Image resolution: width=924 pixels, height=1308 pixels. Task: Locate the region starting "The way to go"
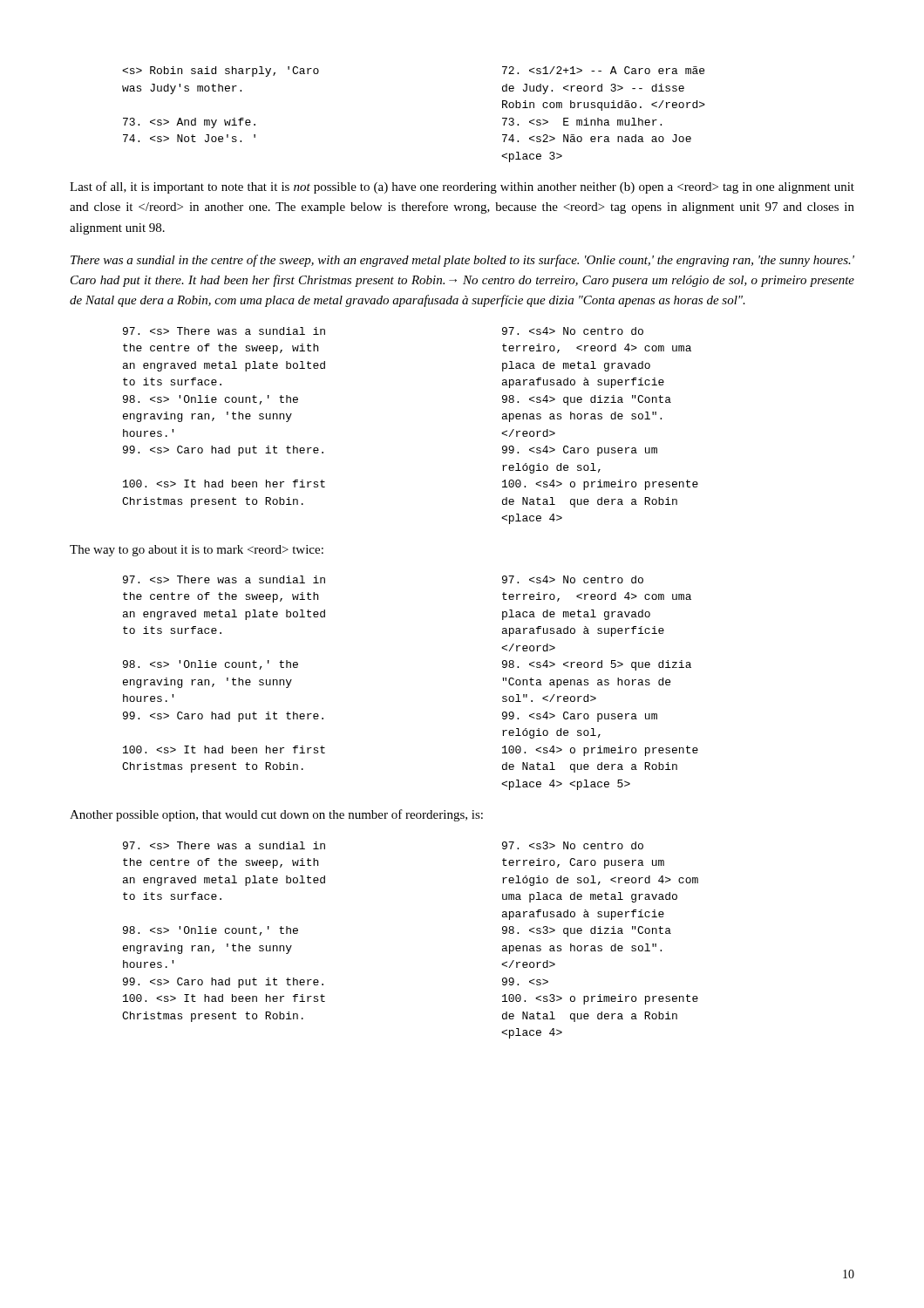197,551
